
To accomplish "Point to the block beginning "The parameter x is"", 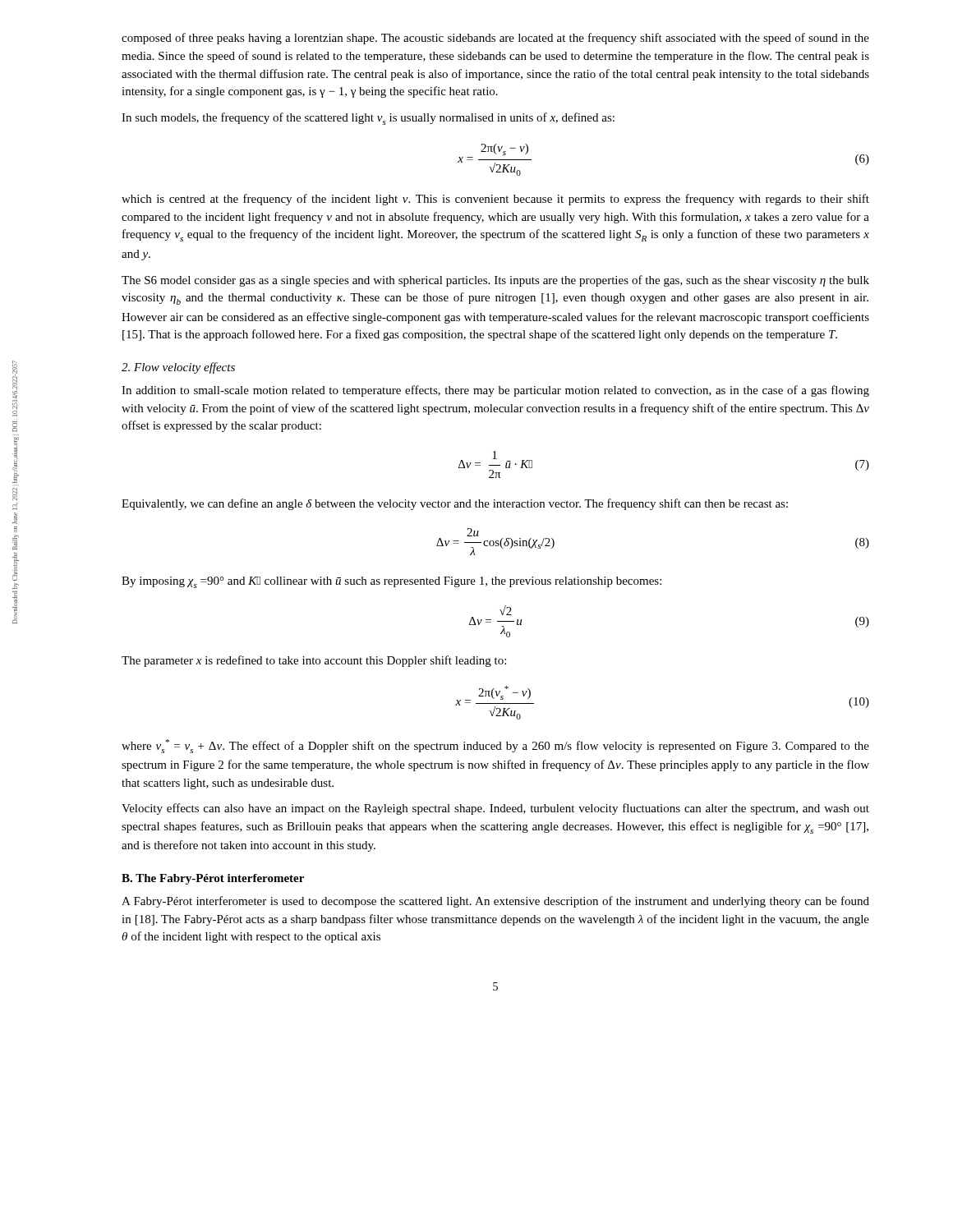I will 495,661.
